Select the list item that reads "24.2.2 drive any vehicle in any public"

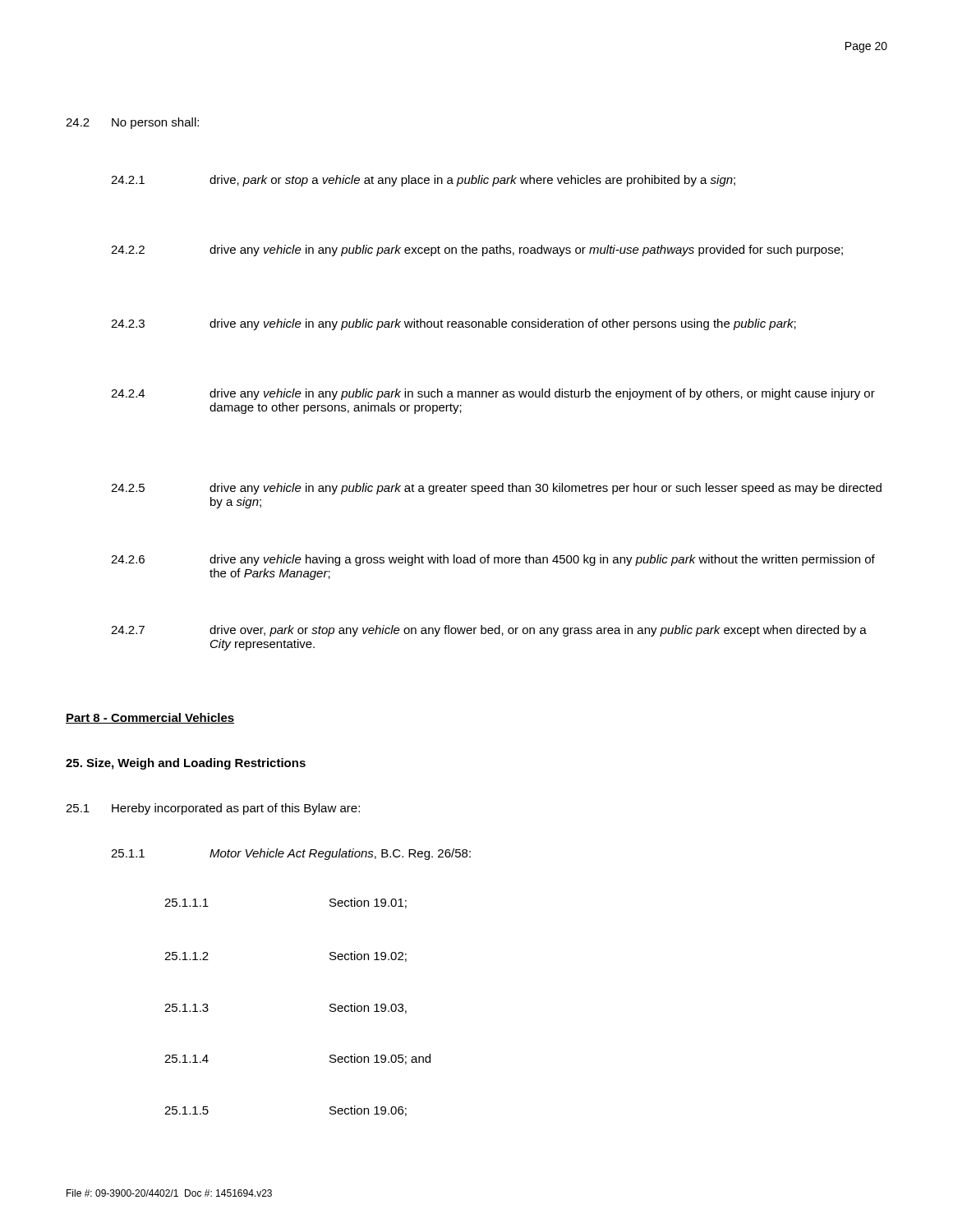point(476,249)
